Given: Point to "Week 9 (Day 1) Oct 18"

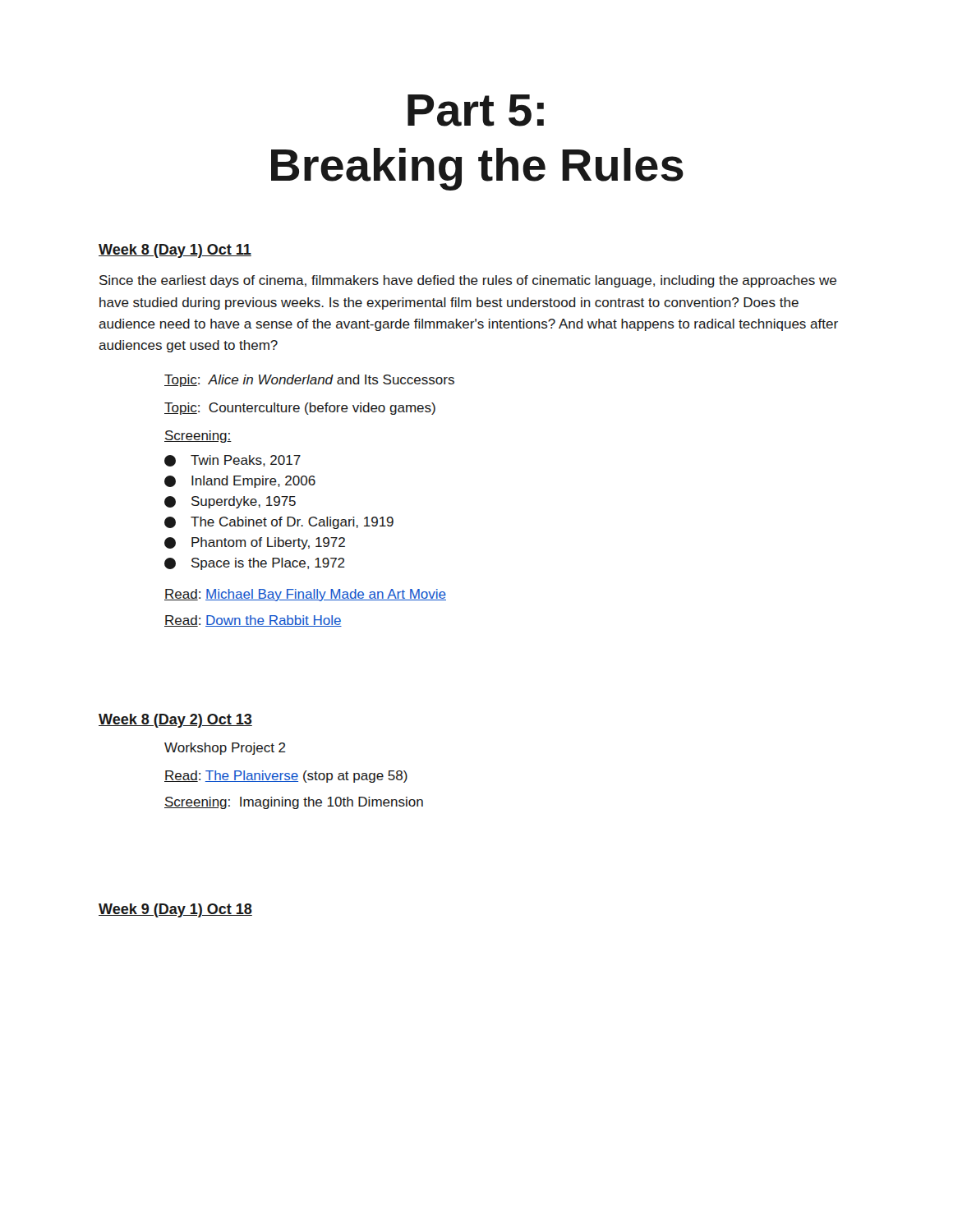Looking at the screenshot, I should tap(175, 909).
